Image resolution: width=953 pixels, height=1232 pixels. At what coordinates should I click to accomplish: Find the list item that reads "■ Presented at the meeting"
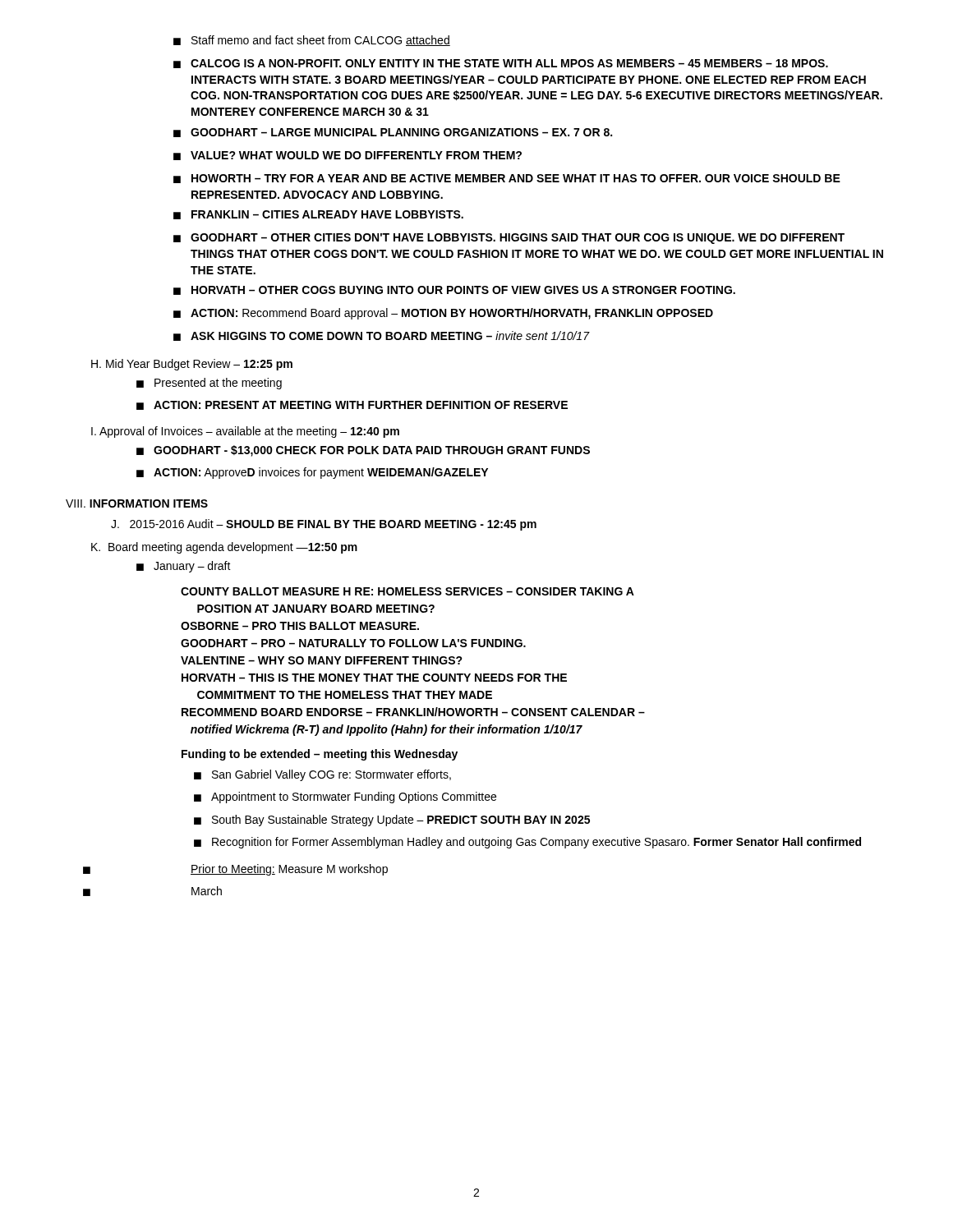click(209, 385)
